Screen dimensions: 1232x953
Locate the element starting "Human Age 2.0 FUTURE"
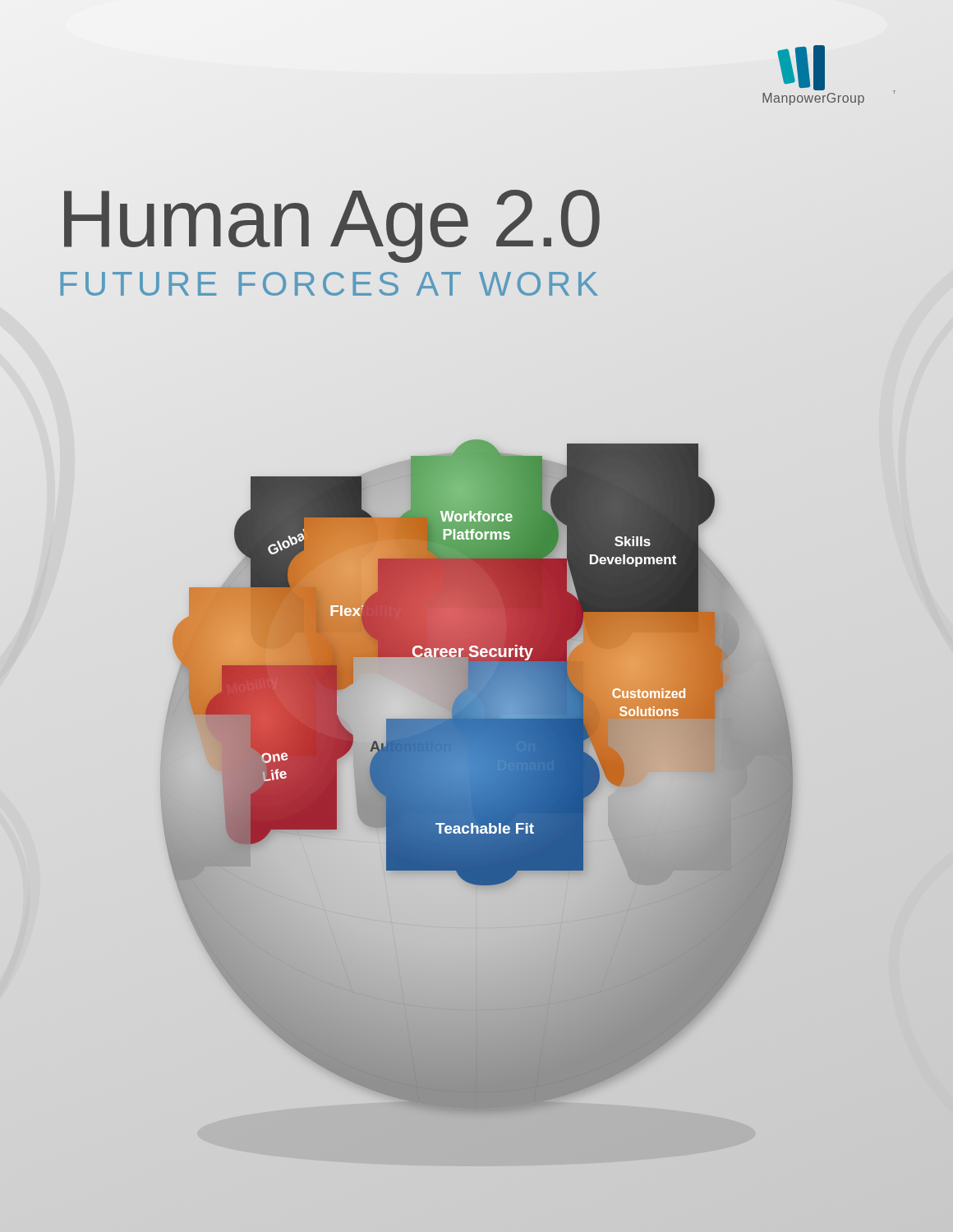[330, 240]
